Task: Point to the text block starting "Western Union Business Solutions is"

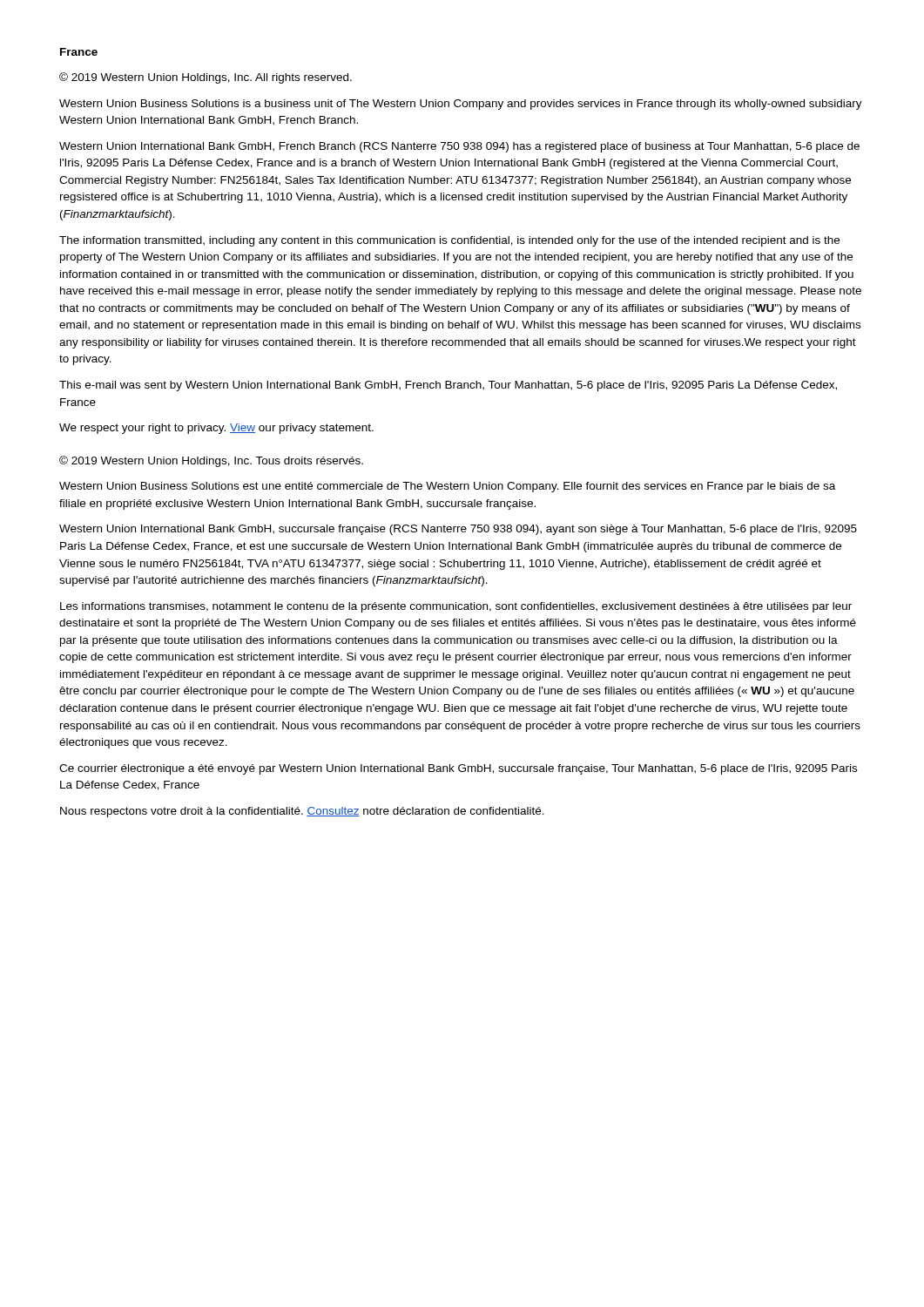Action: (x=462, y=112)
